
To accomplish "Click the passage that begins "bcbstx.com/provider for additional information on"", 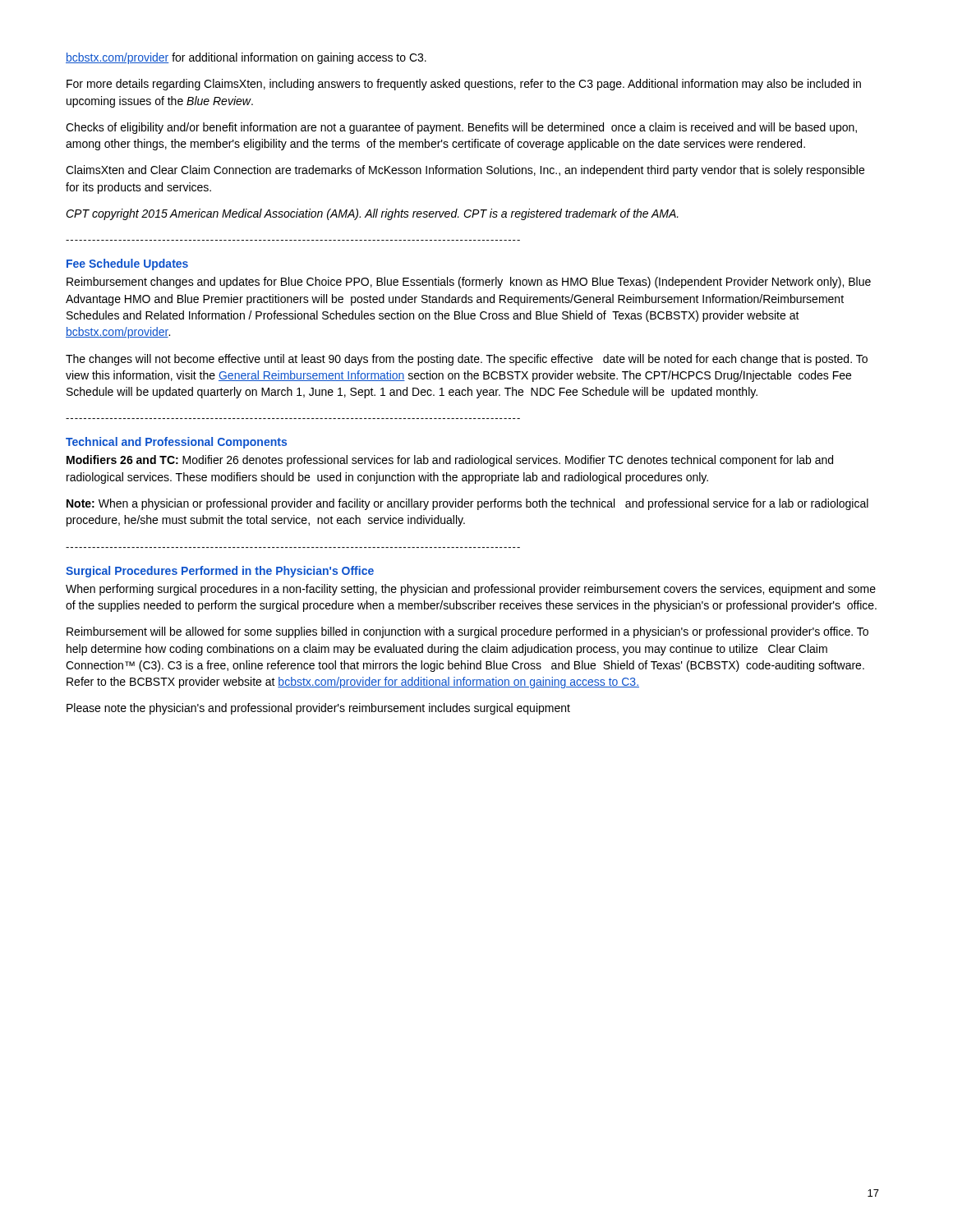I will pyautogui.click(x=246, y=57).
